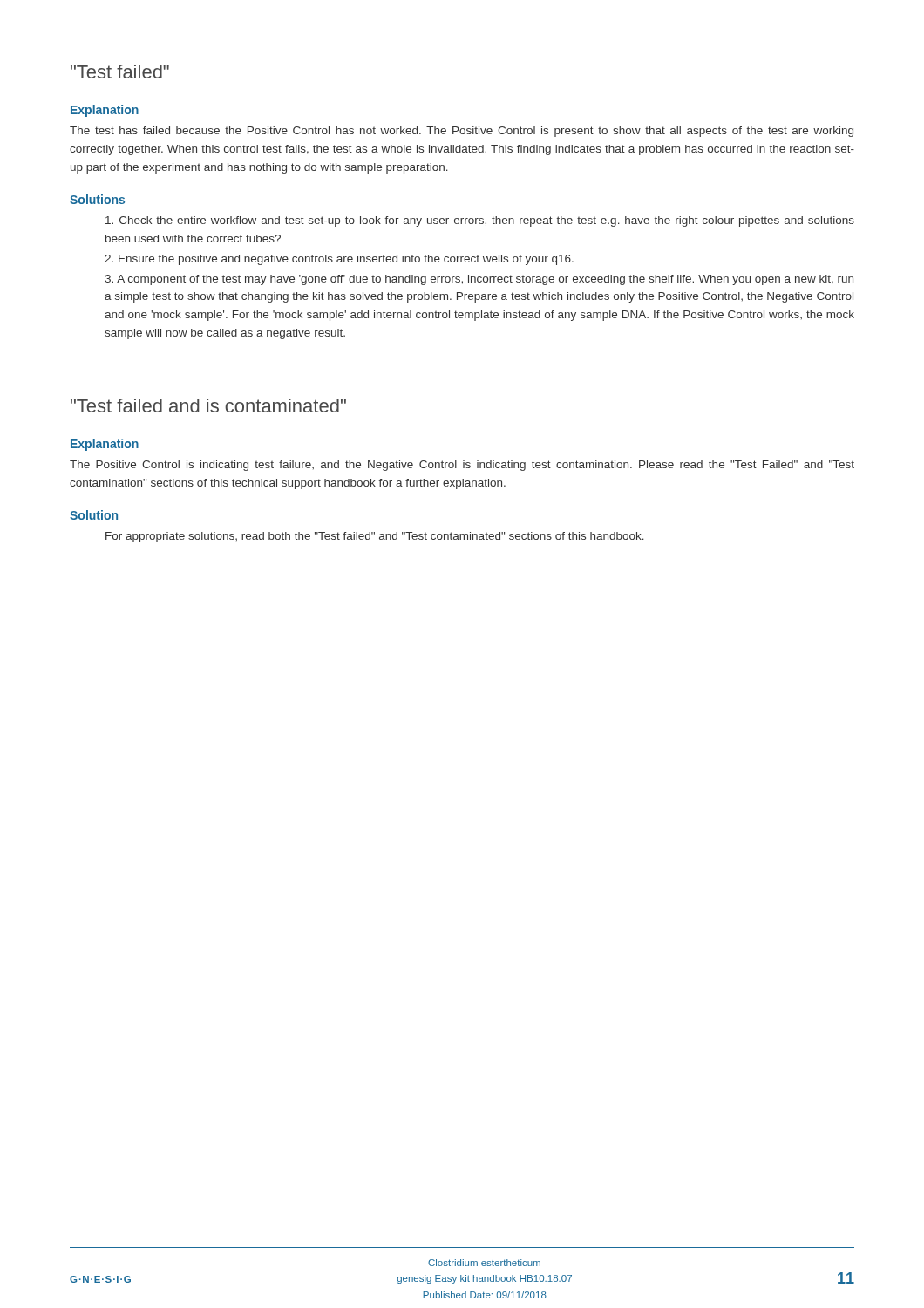Viewport: 924px width, 1308px height.
Task: Click on the element starting "2. Ensure the positive and"
Action: click(x=339, y=258)
